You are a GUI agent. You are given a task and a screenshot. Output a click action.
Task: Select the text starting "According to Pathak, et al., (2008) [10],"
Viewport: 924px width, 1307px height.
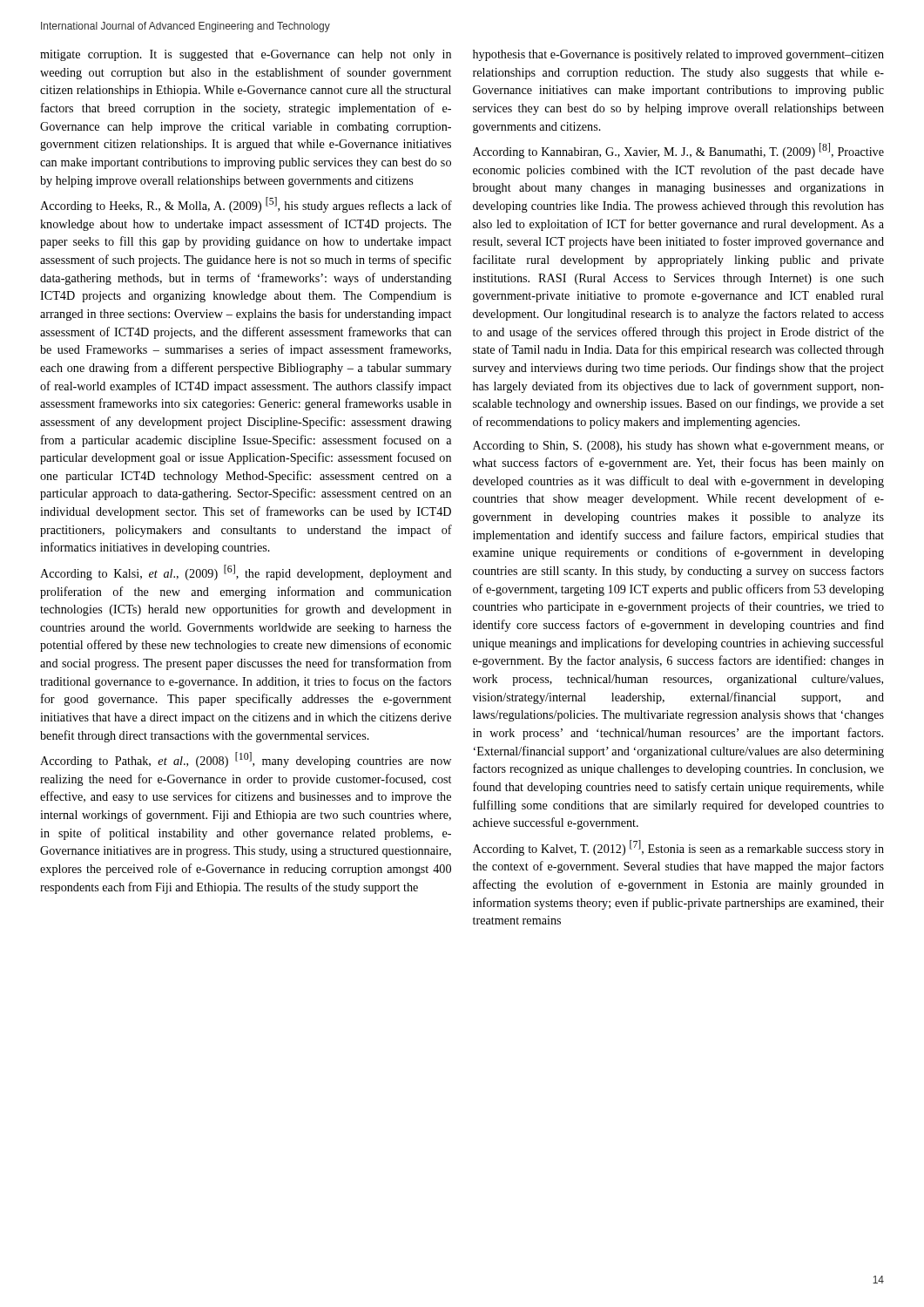246,822
